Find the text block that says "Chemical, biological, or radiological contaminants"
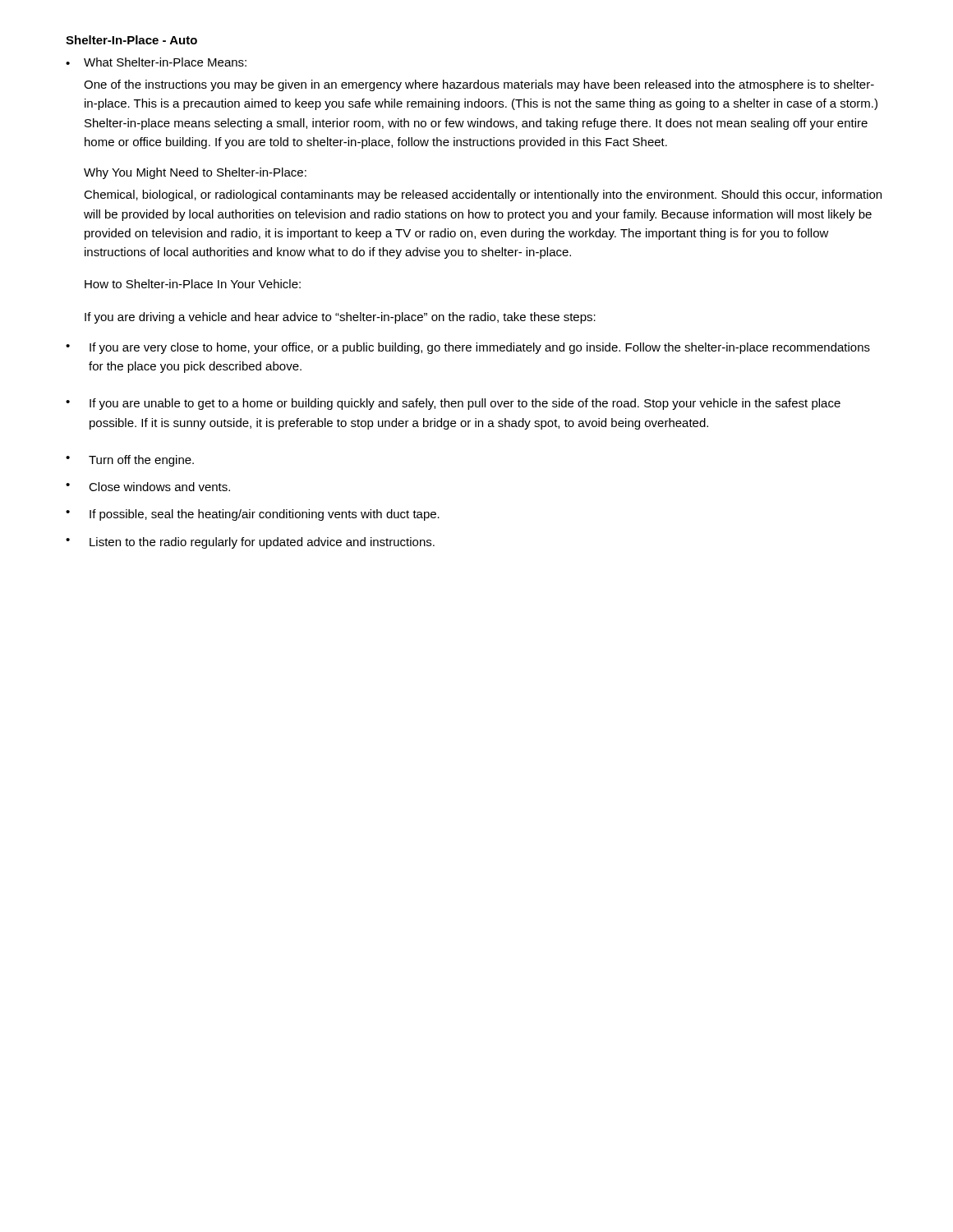 (x=483, y=223)
